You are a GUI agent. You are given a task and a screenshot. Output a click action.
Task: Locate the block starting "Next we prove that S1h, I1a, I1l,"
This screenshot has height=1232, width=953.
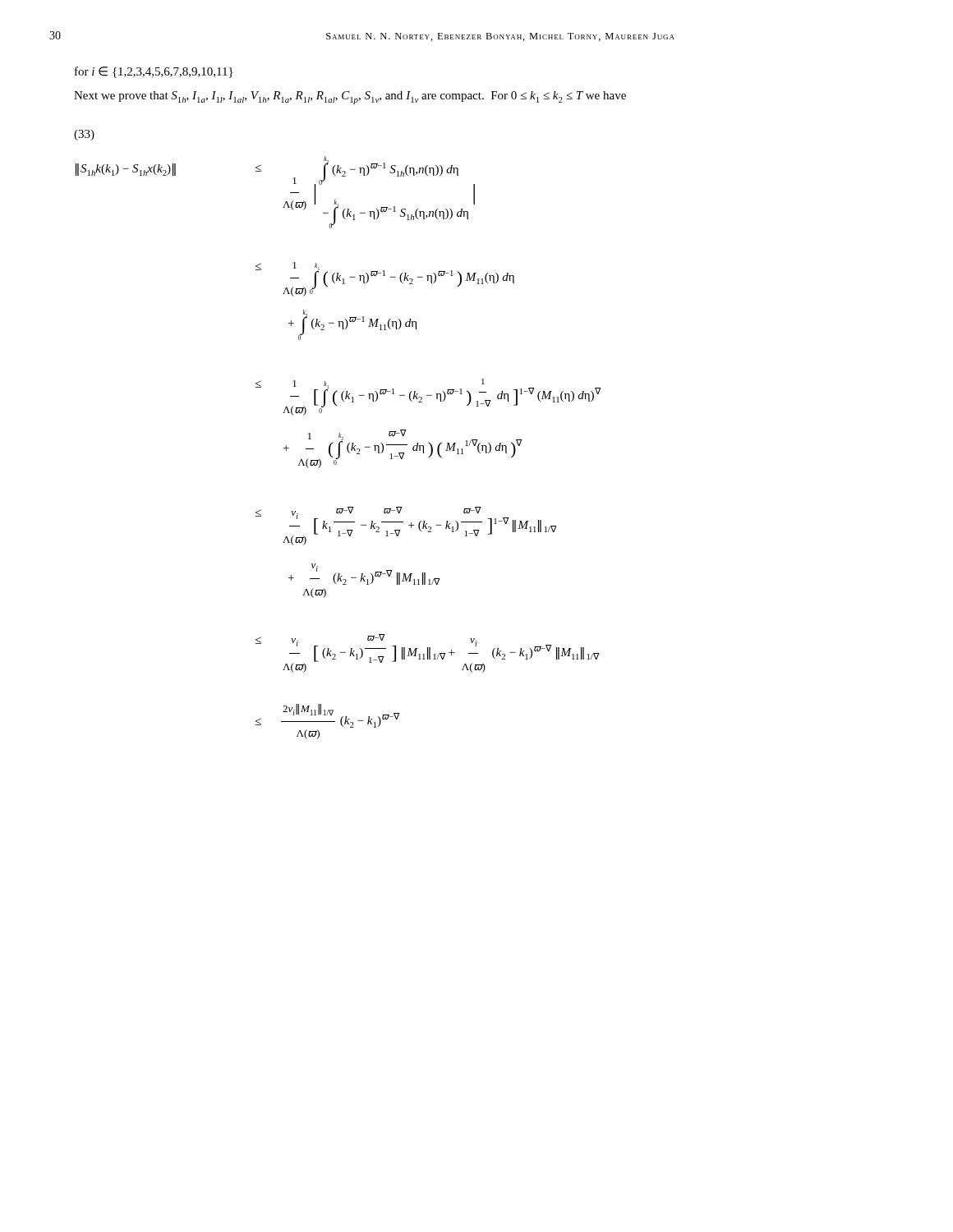350,97
